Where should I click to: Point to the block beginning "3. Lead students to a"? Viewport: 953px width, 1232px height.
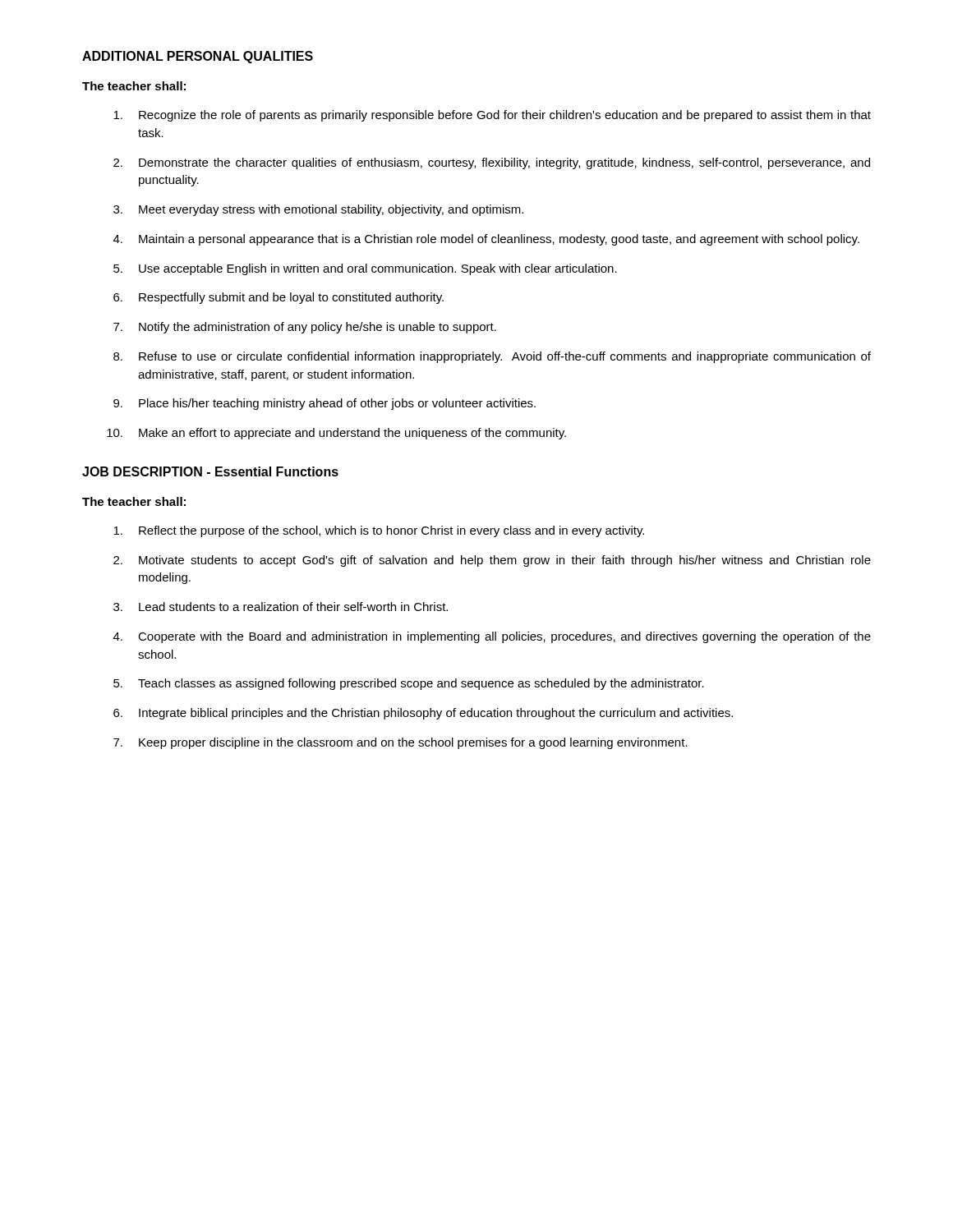click(281, 607)
